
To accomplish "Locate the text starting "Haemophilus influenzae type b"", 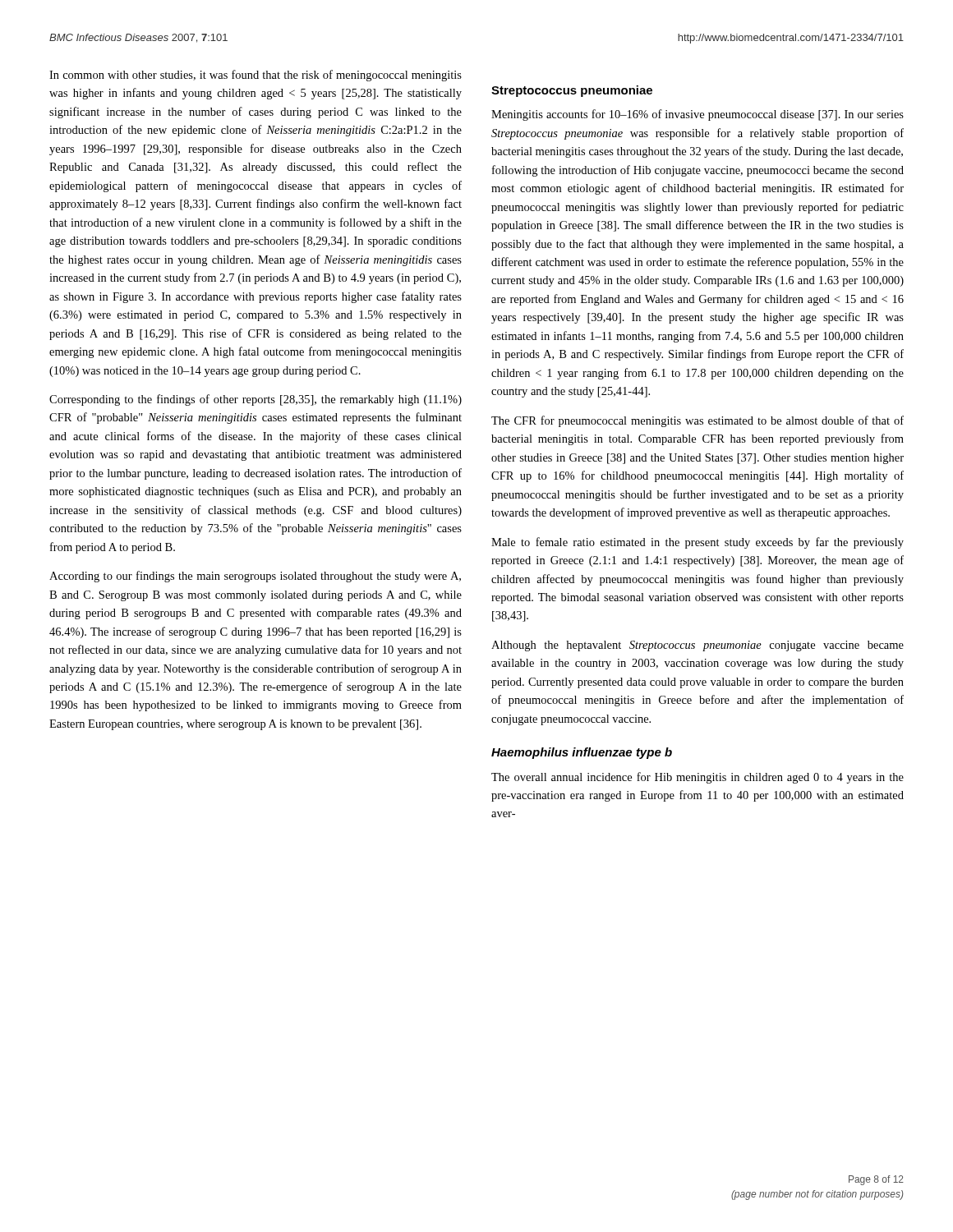I will pyautogui.click(x=582, y=753).
